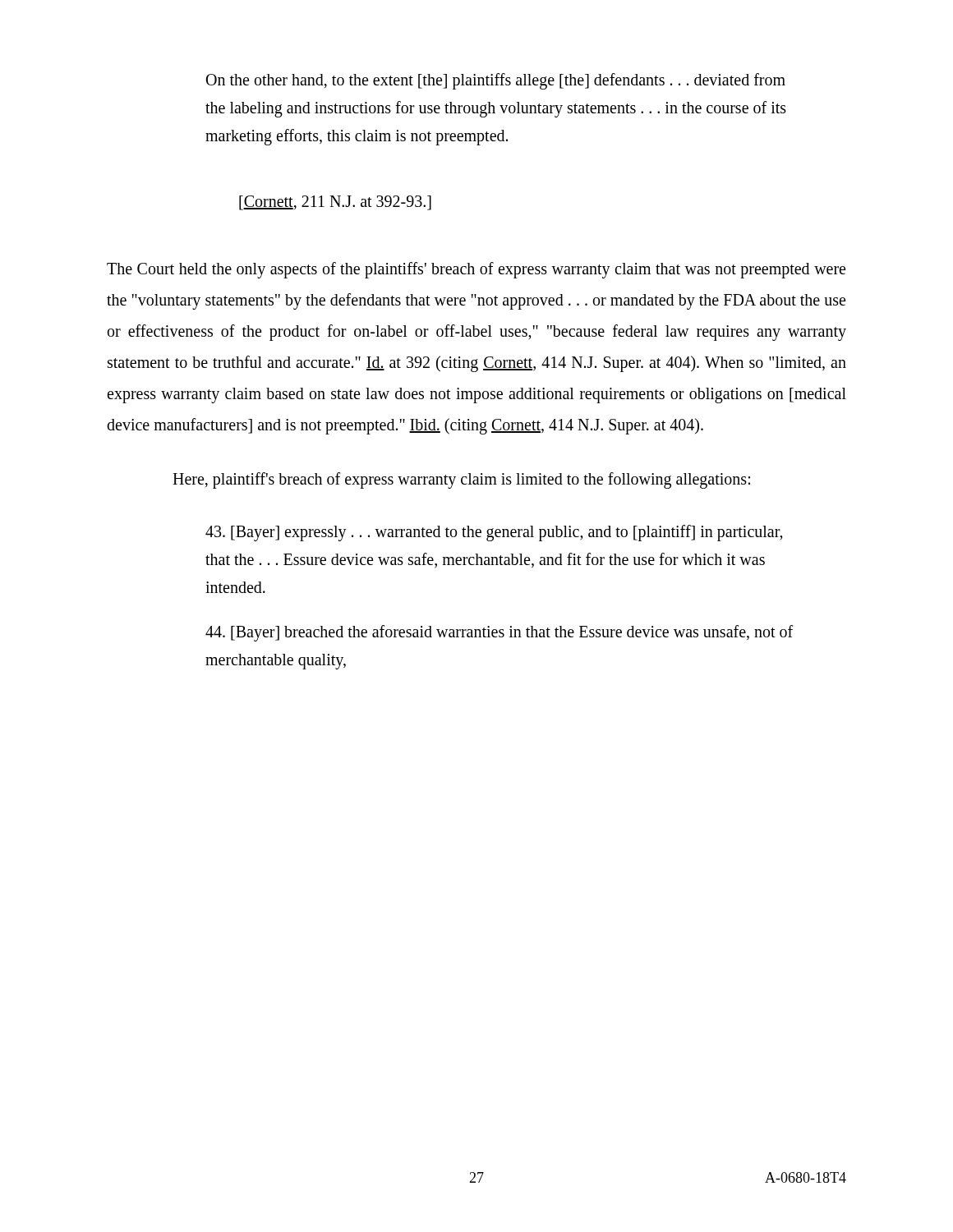The height and width of the screenshot is (1232, 953).
Task: Point to the block beginning "The Court held the only"
Action: (x=476, y=347)
